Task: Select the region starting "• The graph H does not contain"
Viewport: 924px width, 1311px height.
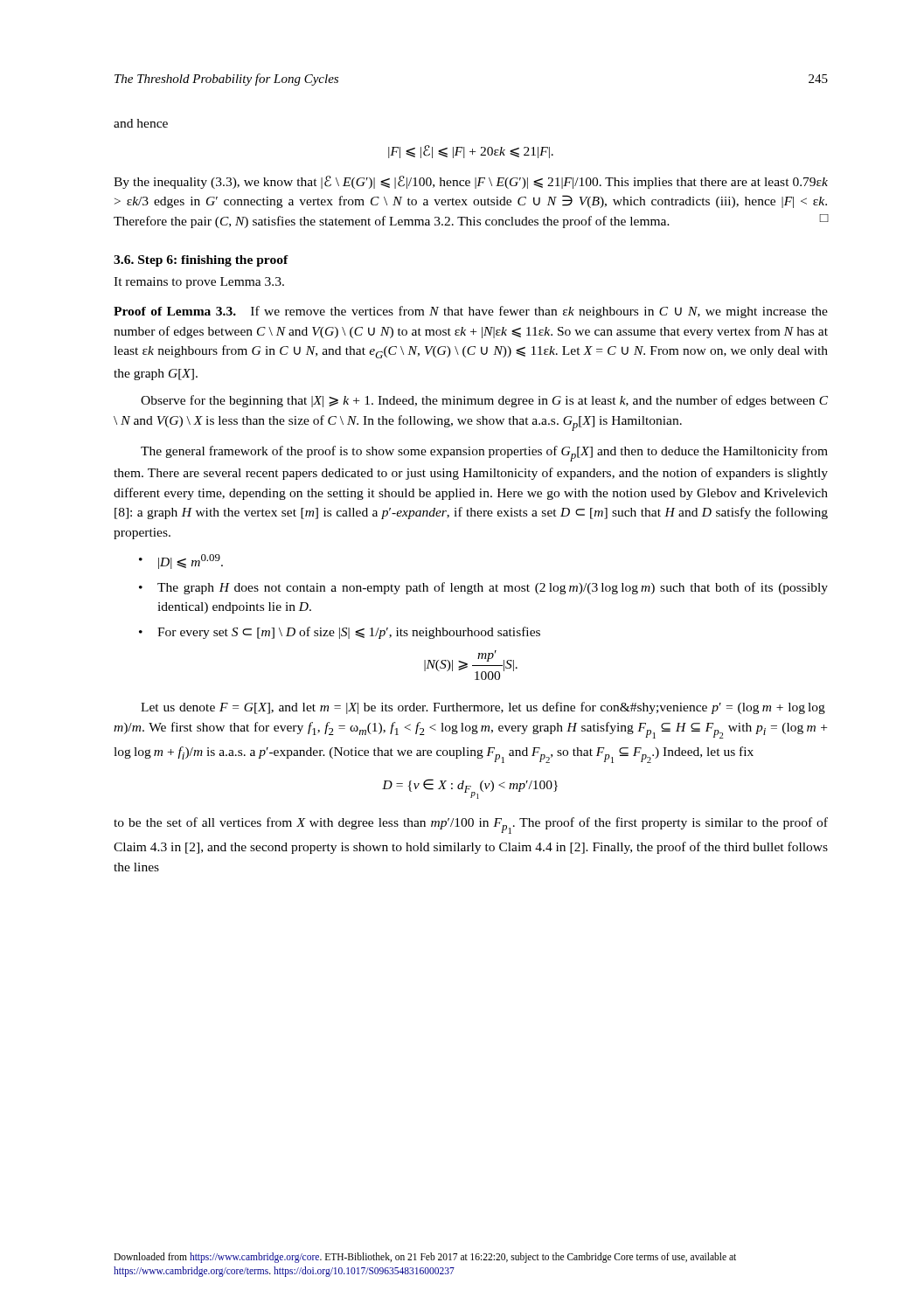Action: click(483, 597)
